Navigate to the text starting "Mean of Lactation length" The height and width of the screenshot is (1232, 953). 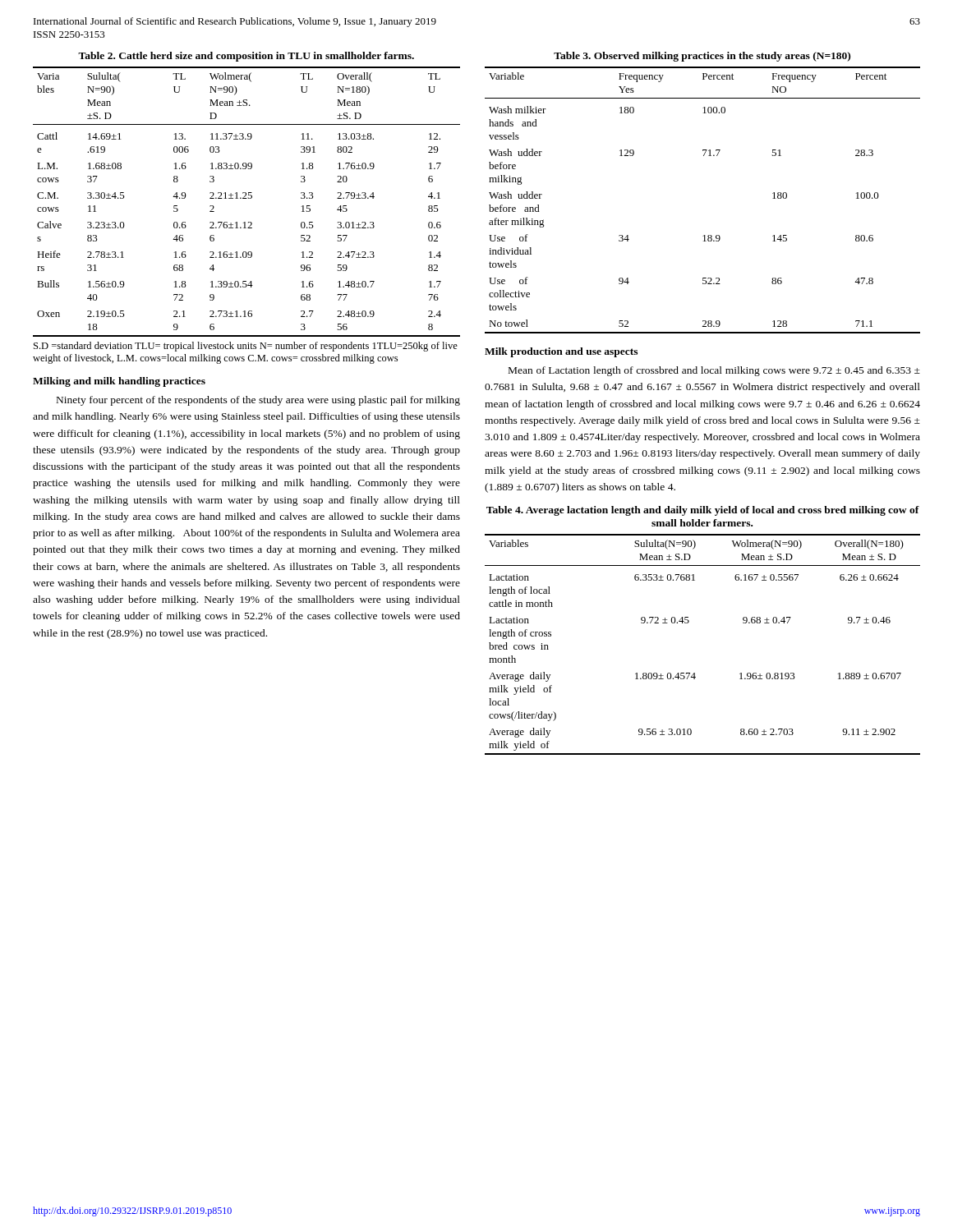click(702, 428)
